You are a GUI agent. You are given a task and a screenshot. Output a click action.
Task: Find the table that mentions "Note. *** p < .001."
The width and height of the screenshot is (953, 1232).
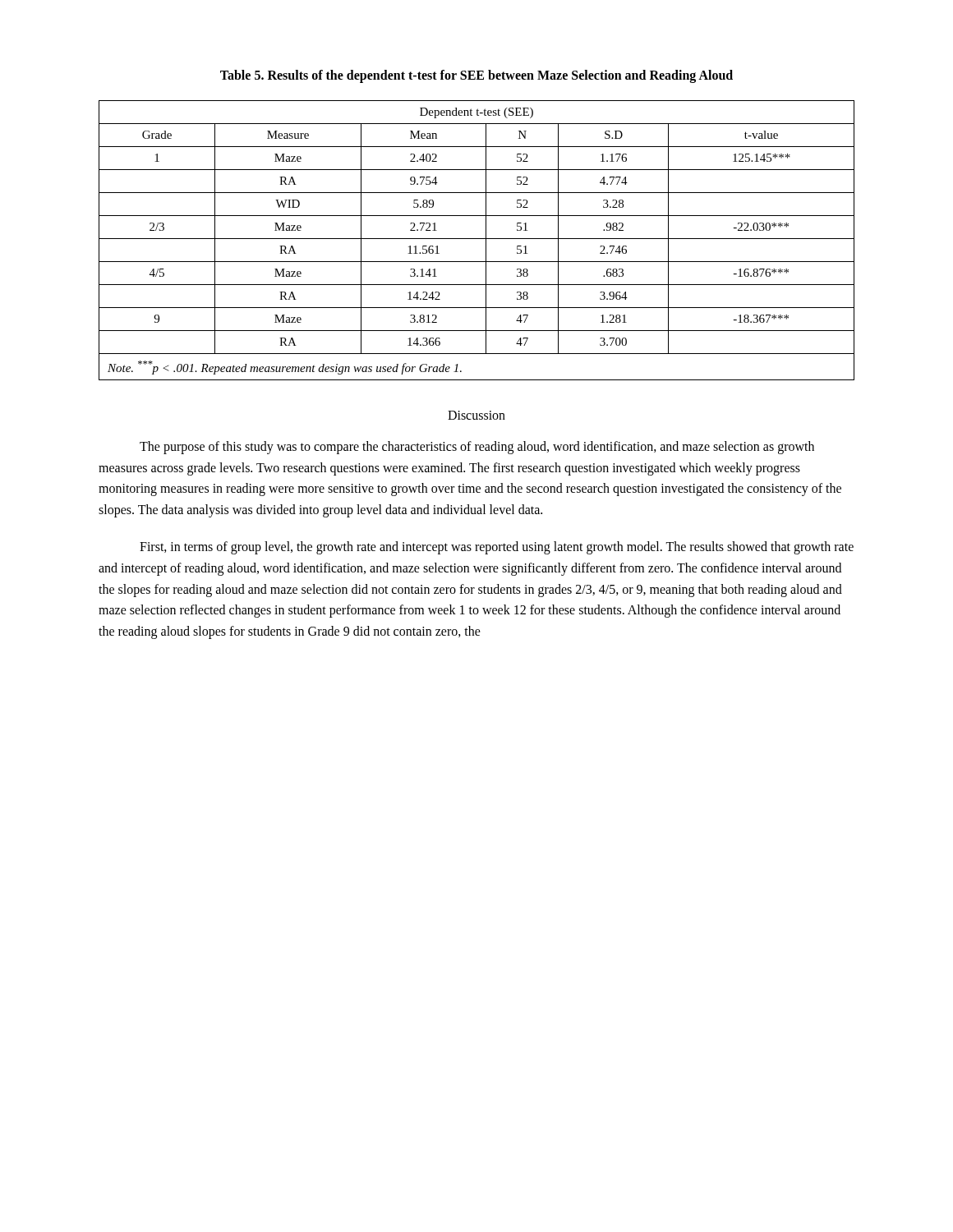tap(476, 240)
